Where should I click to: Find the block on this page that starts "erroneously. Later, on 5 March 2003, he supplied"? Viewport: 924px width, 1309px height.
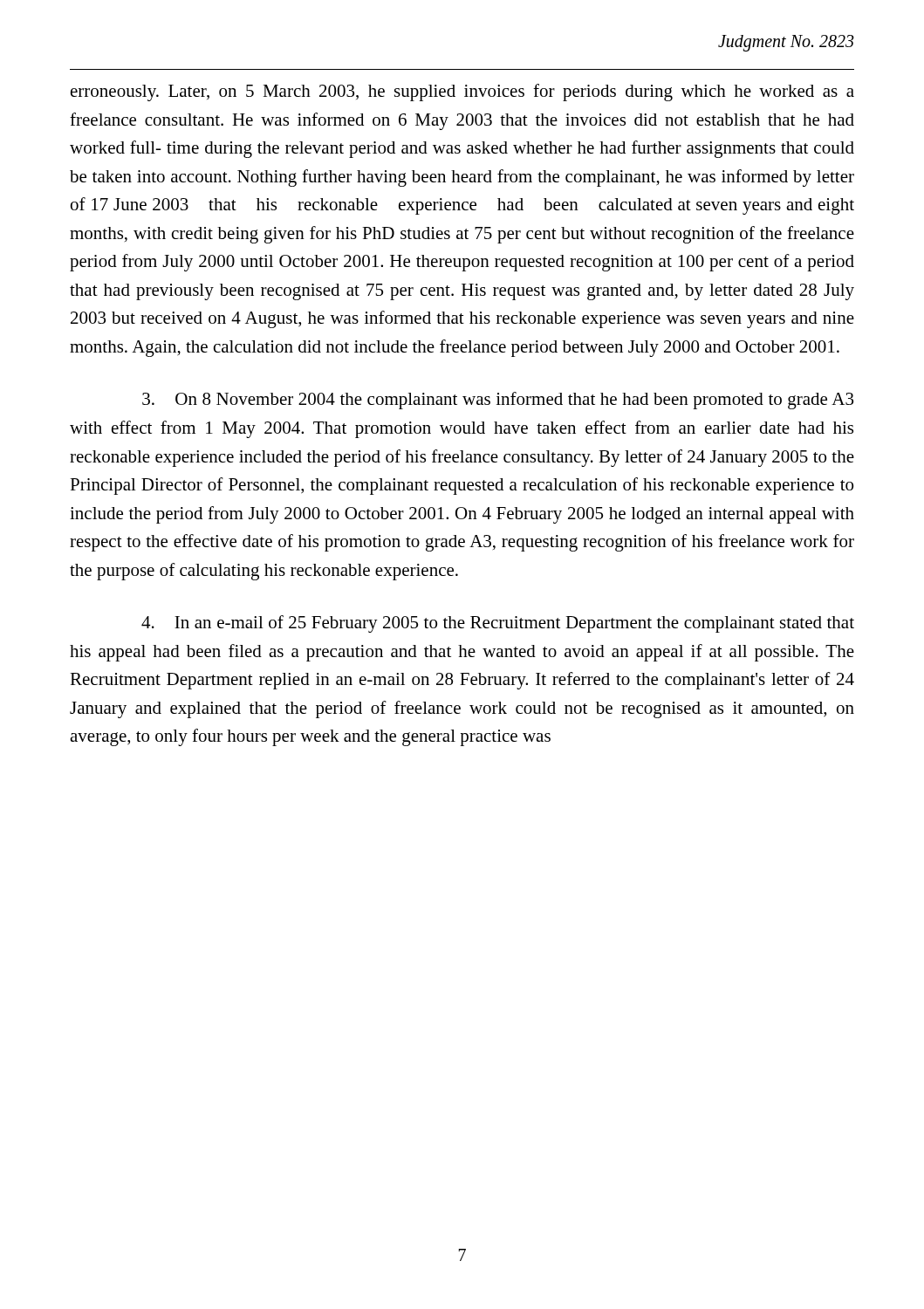(x=462, y=219)
